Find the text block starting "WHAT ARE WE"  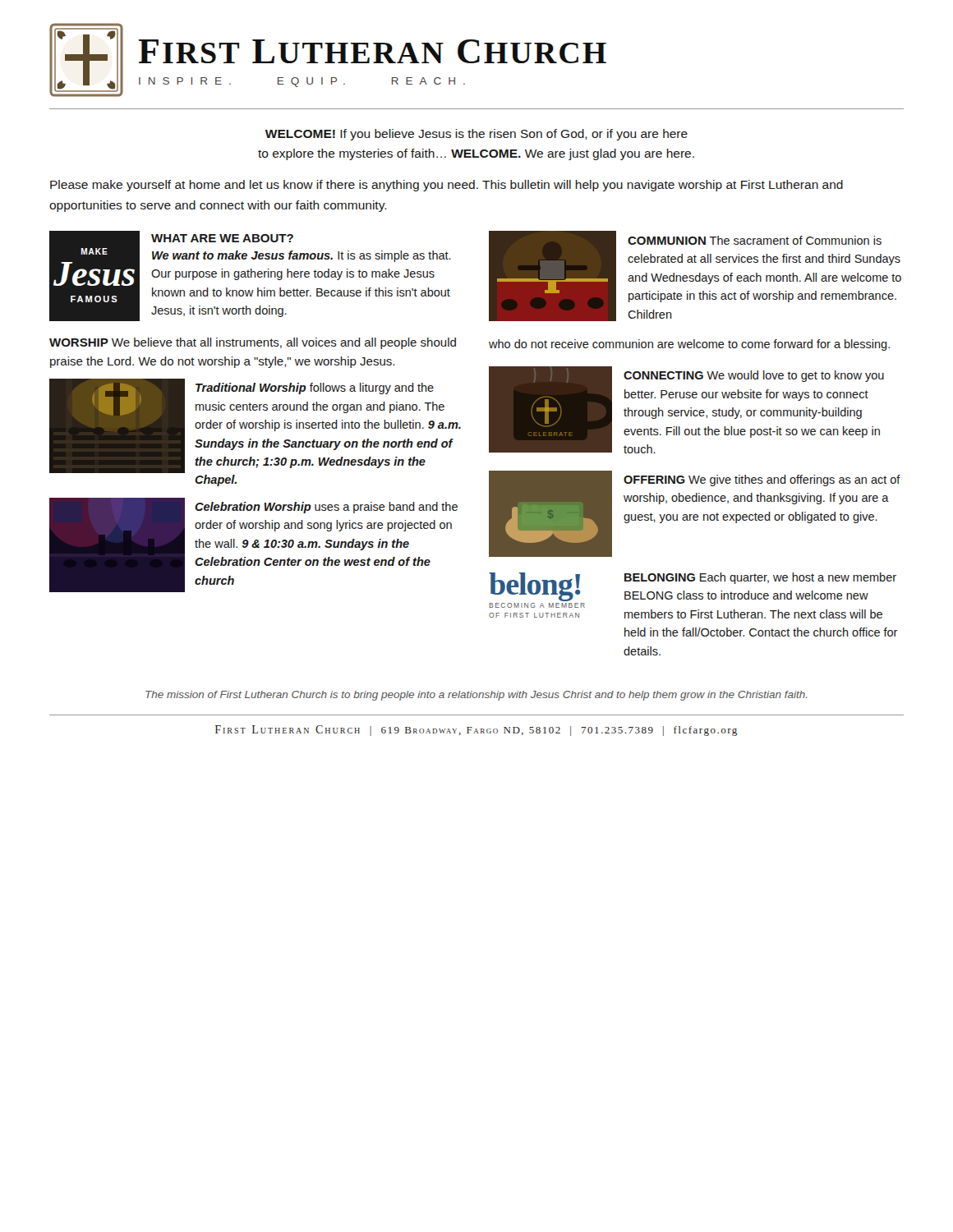point(222,237)
